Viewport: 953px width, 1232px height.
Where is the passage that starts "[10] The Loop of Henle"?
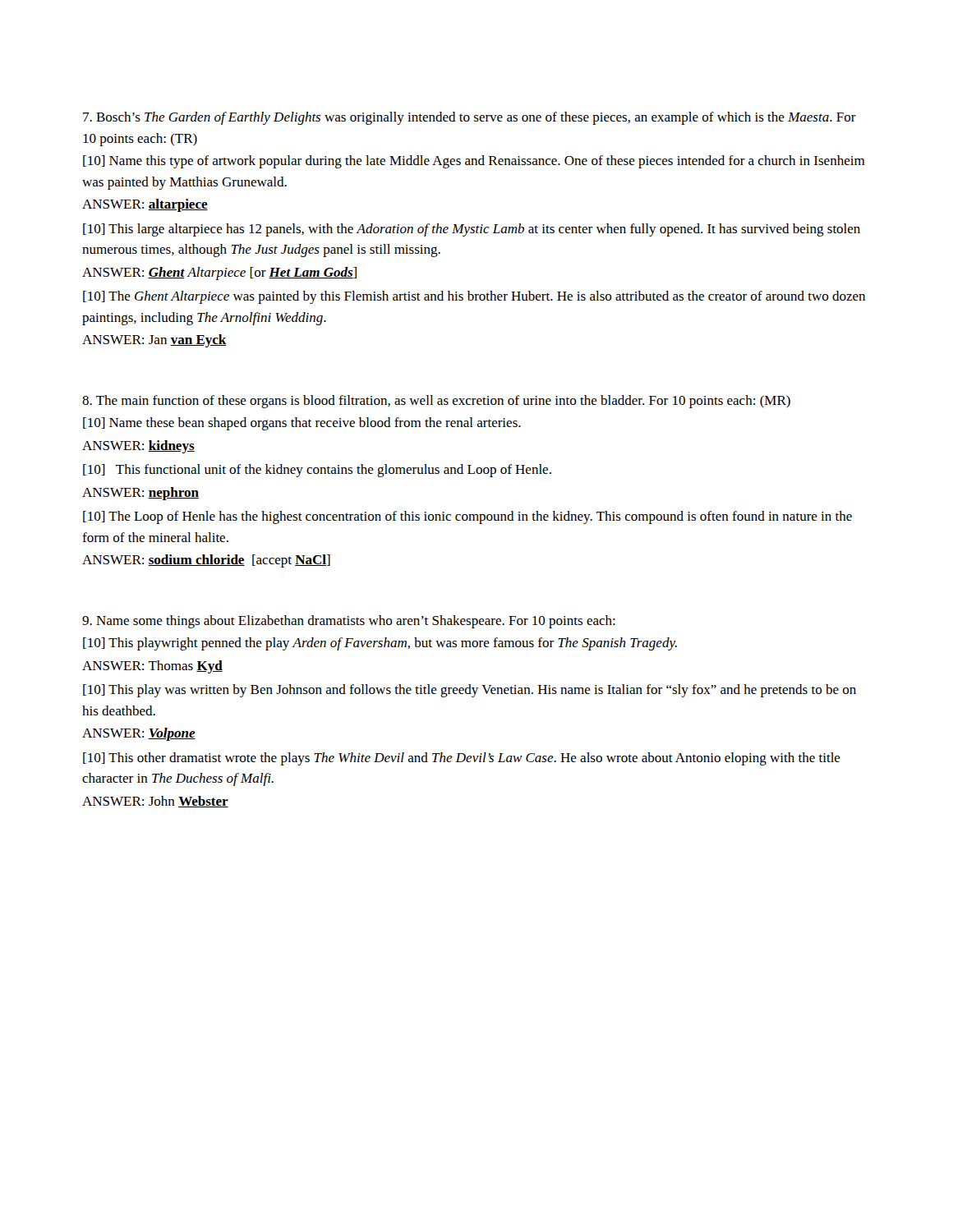[x=476, y=527]
